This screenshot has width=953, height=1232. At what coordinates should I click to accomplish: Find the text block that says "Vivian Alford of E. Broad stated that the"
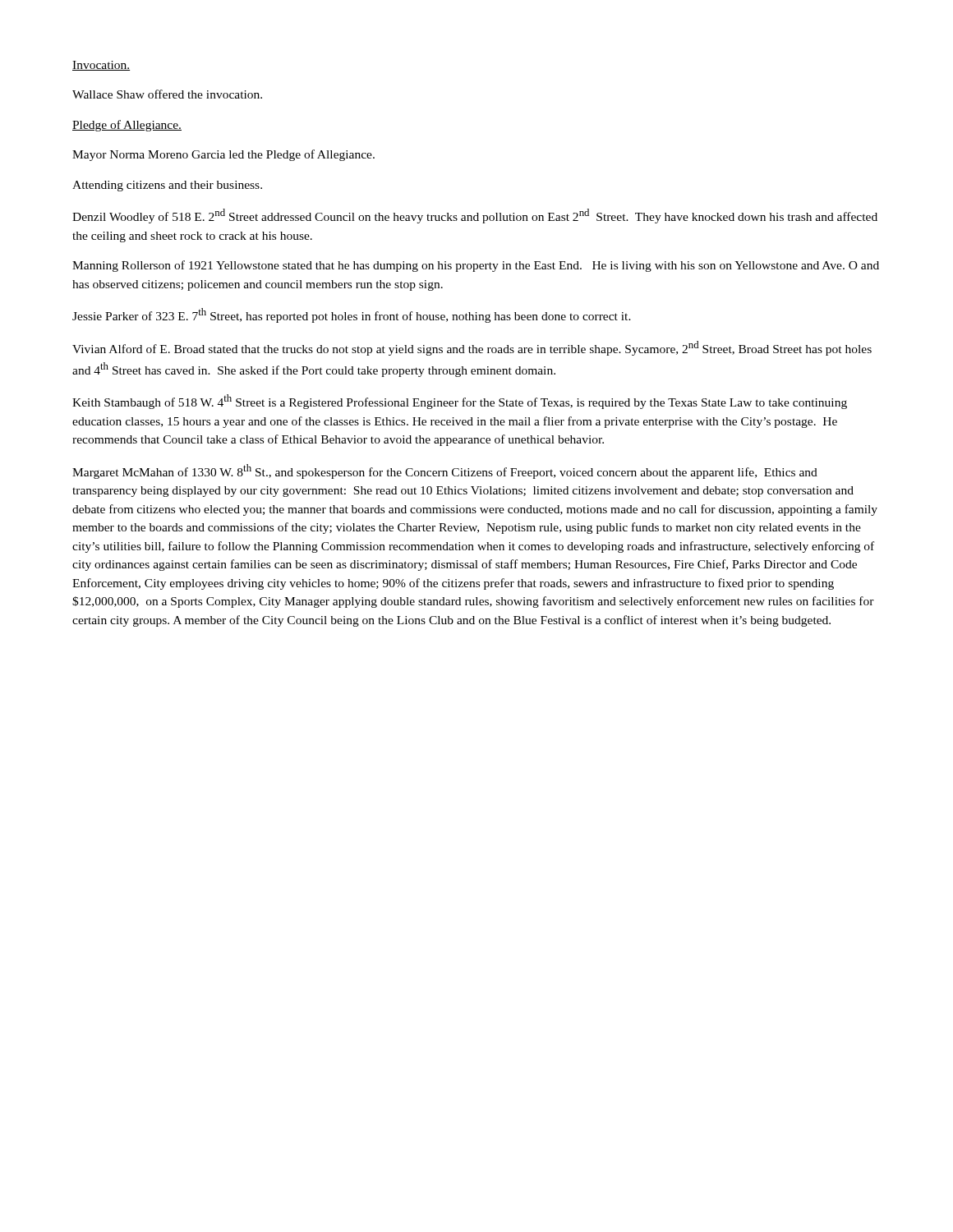click(472, 358)
